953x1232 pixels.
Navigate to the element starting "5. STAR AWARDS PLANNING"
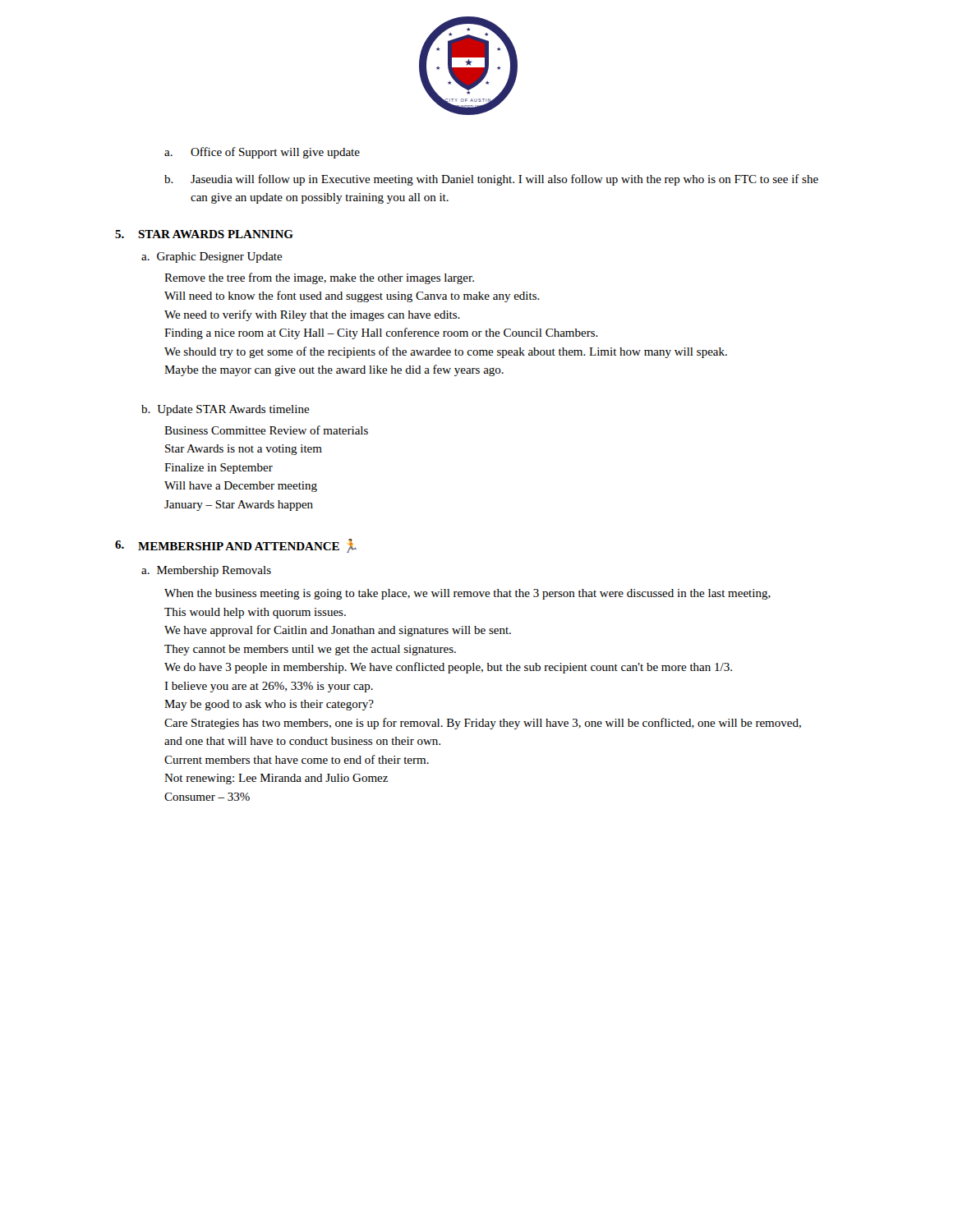pos(204,234)
